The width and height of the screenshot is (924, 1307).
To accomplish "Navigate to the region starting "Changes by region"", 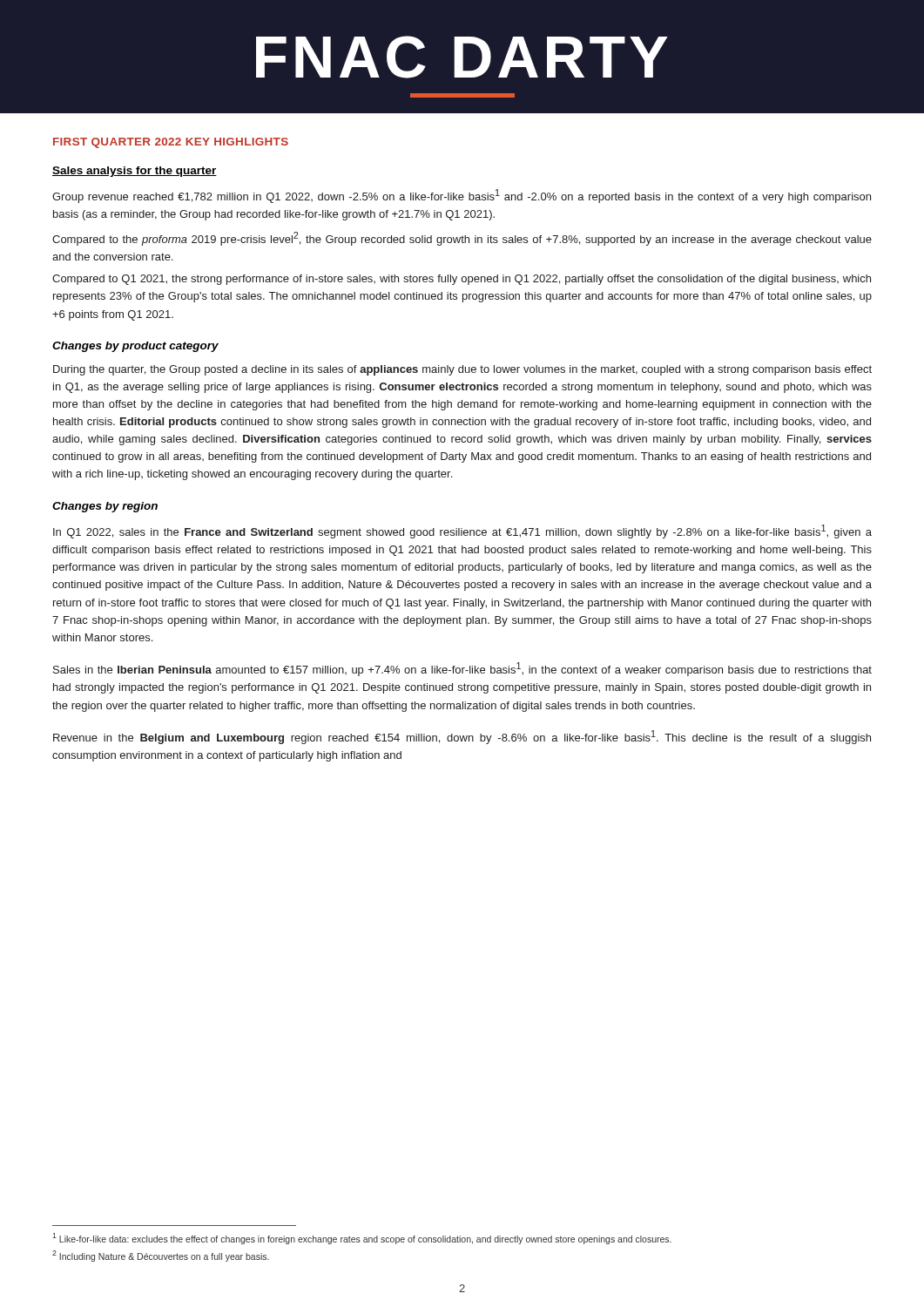I will [x=105, y=506].
